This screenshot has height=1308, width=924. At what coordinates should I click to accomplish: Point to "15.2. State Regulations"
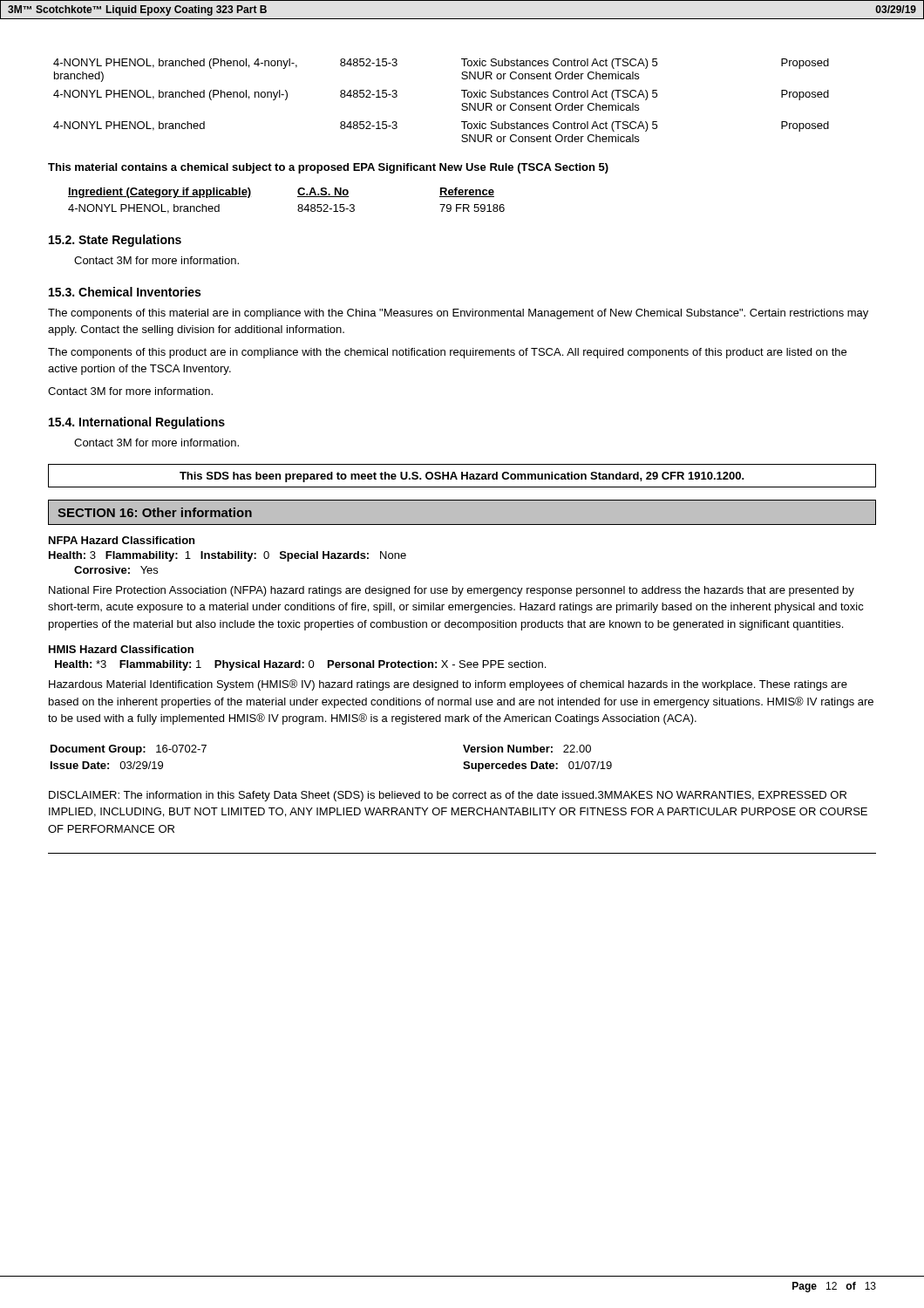[115, 240]
